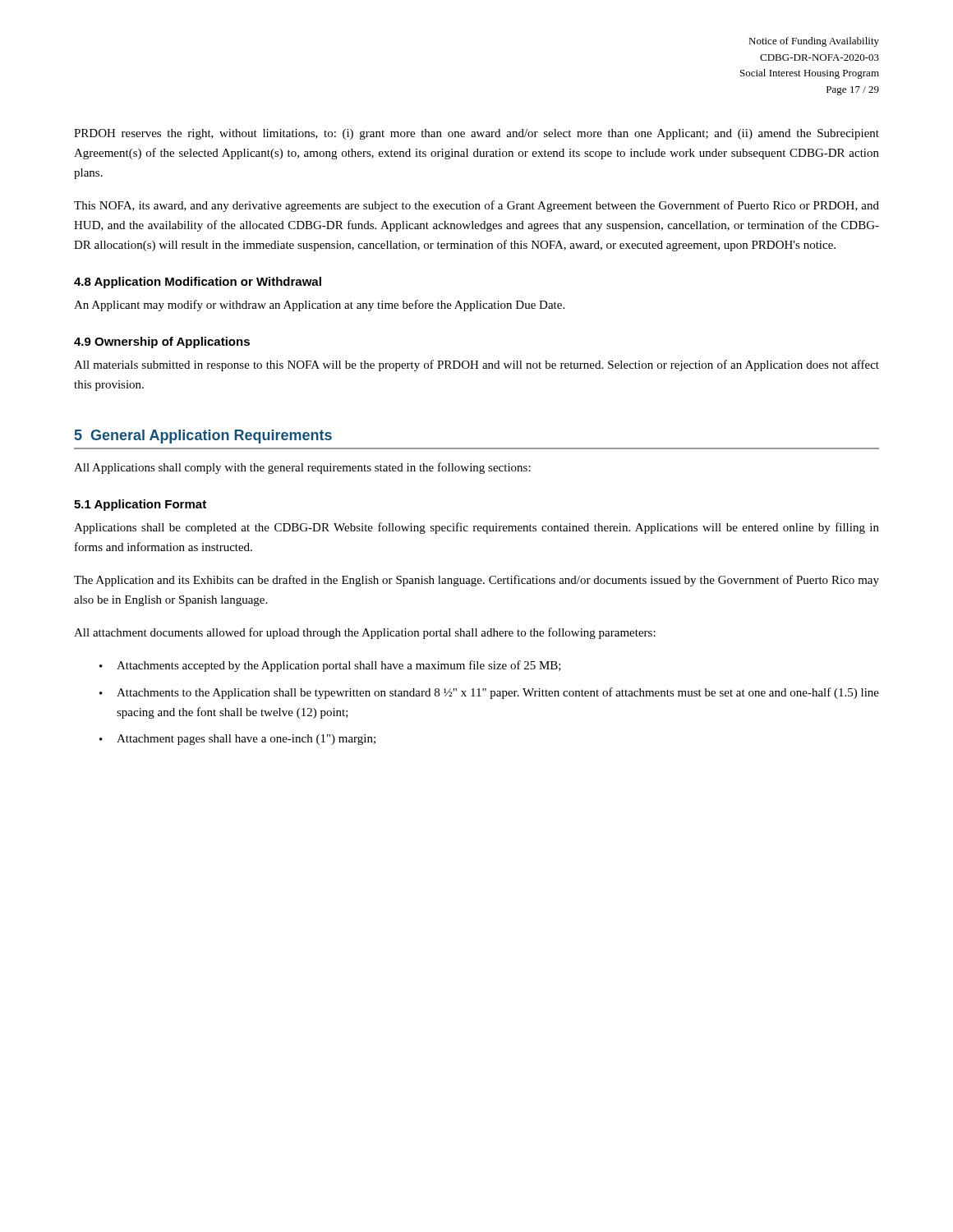Select the list item that reads "• Attachments to the"

click(x=489, y=702)
